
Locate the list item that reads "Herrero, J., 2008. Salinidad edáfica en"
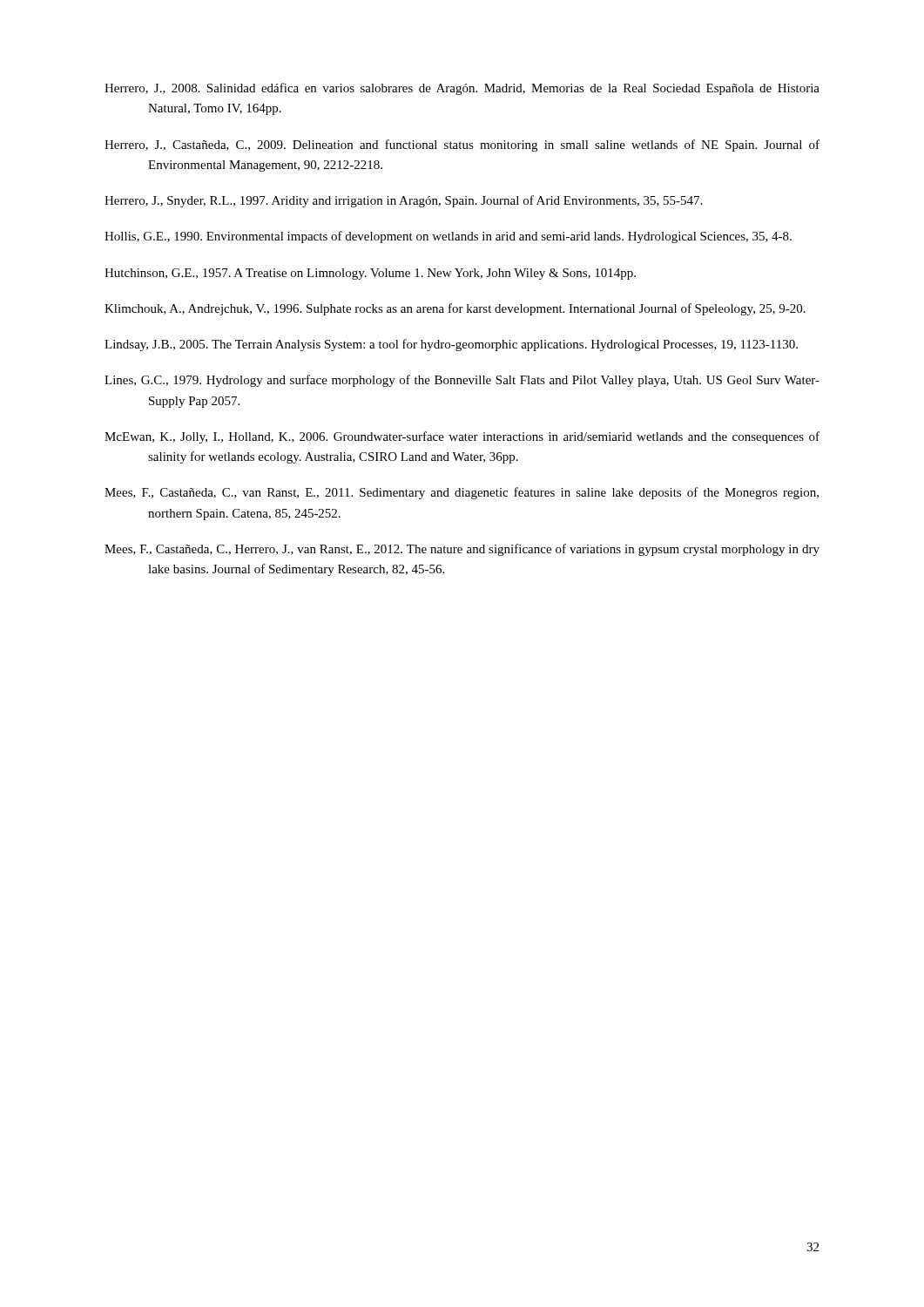(x=462, y=98)
